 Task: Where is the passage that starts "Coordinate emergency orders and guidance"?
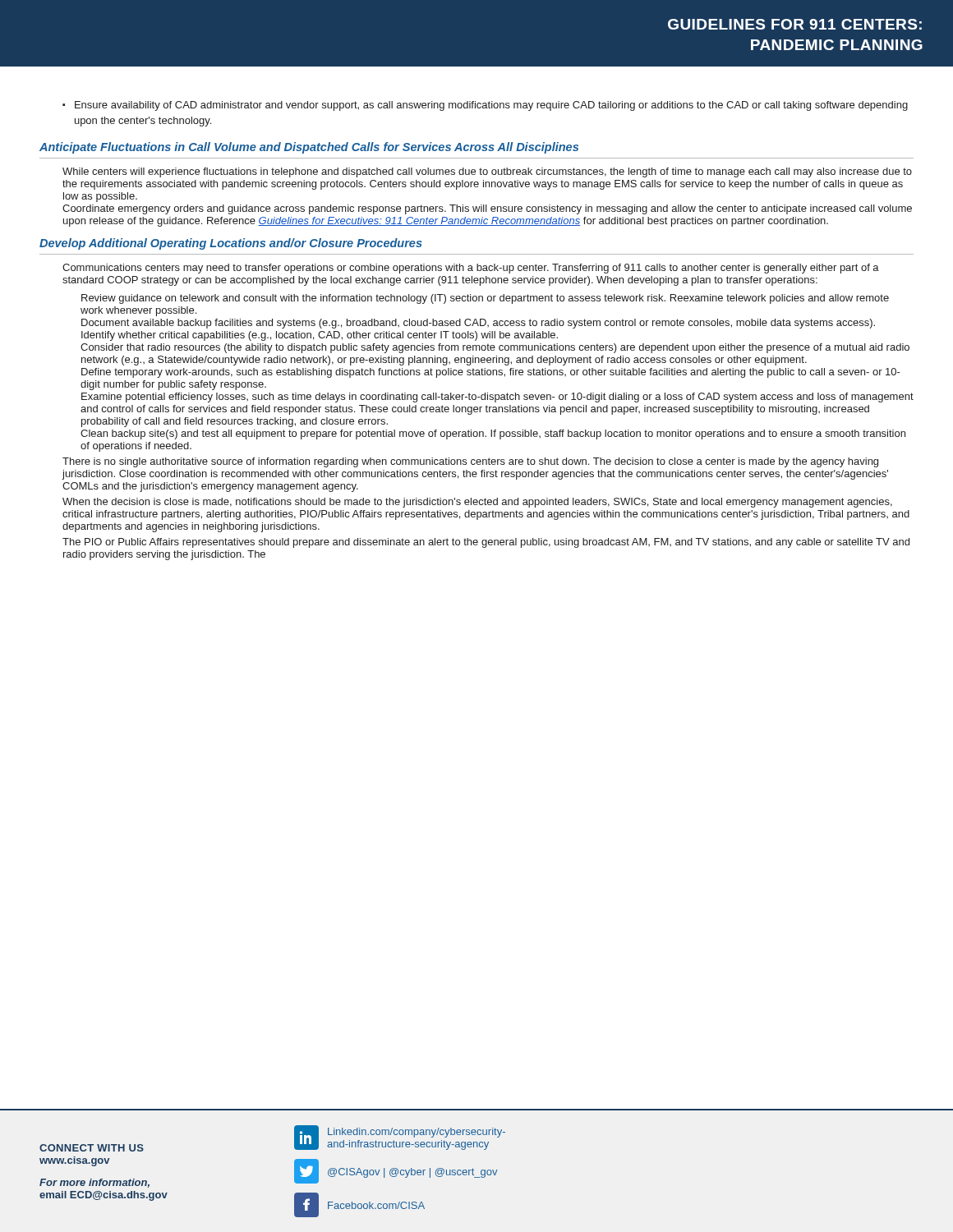pyautogui.click(x=488, y=214)
